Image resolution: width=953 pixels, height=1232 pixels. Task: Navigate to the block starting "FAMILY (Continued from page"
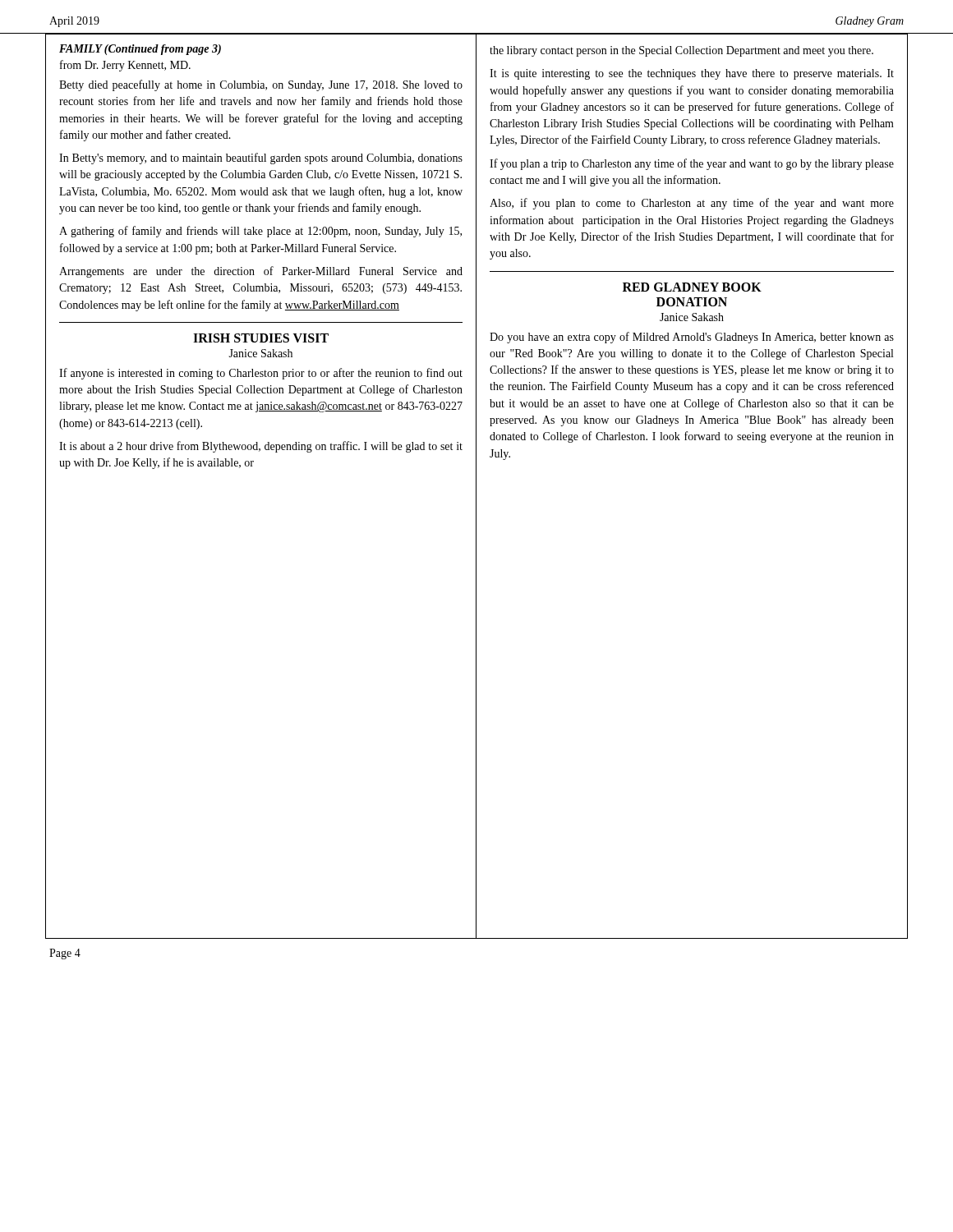140,49
